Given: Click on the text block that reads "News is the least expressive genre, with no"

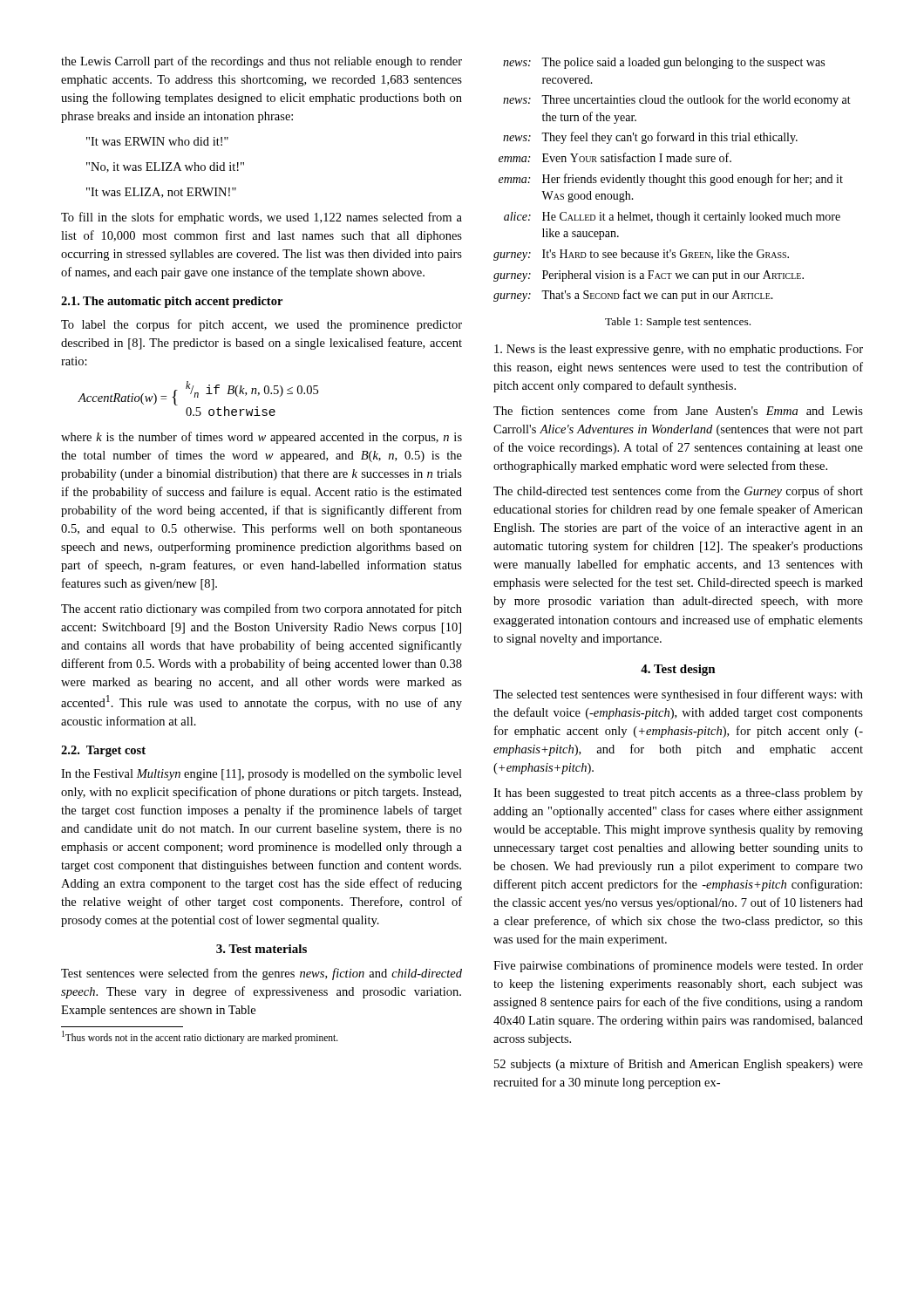Looking at the screenshot, I should [x=678, y=368].
